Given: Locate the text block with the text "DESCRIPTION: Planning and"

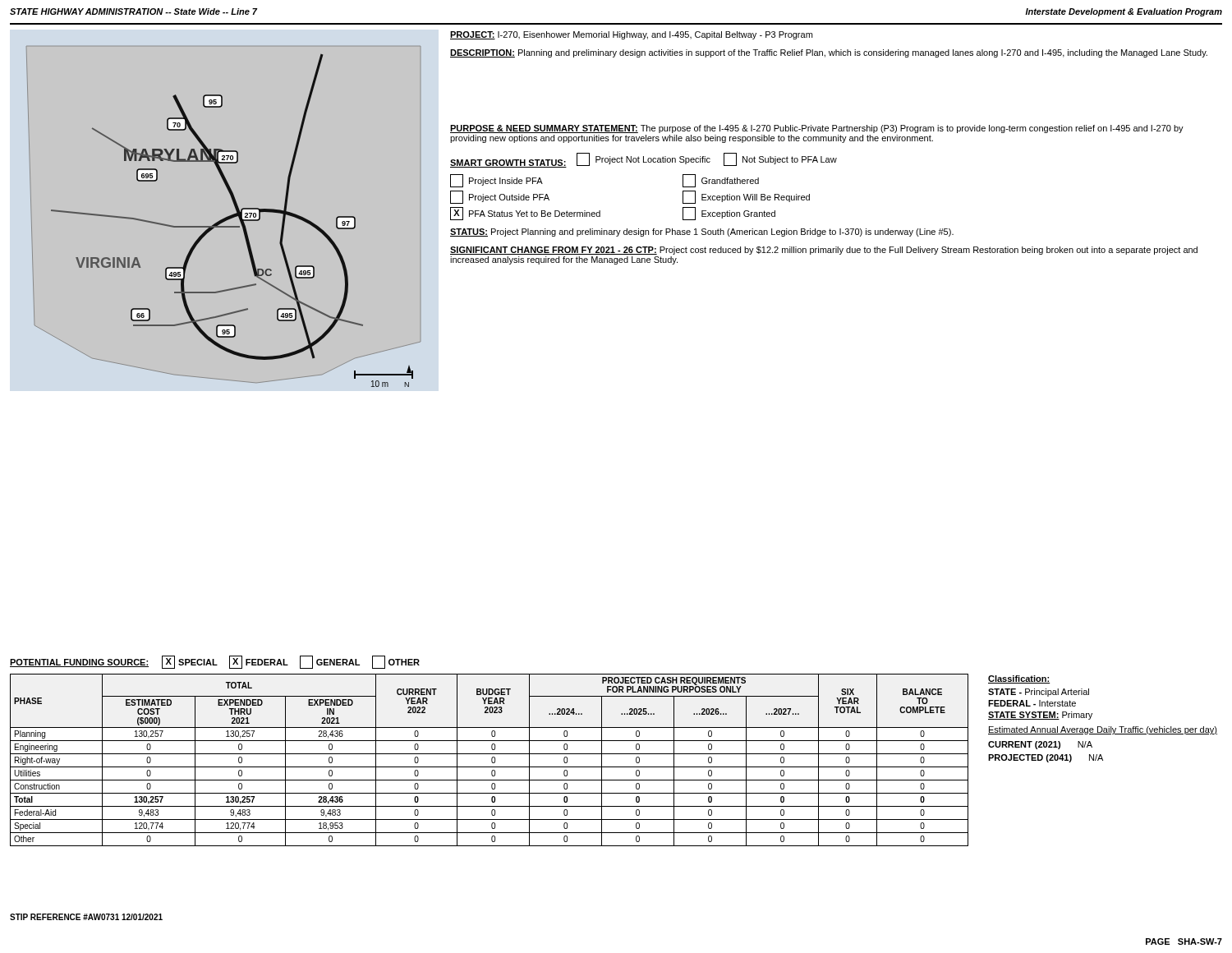Looking at the screenshot, I should pos(829,53).
